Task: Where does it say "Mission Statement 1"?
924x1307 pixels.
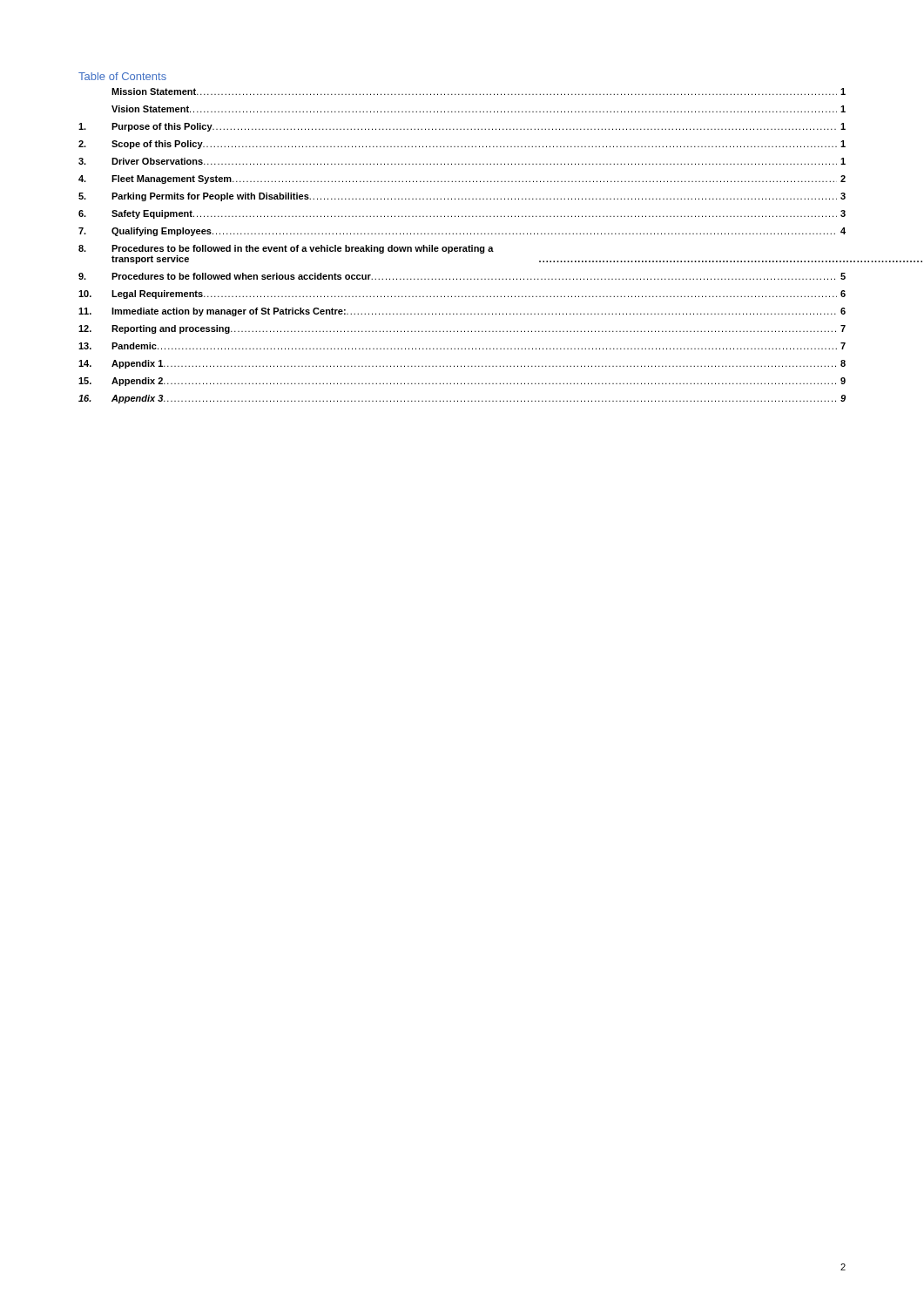Action: pos(479,92)
